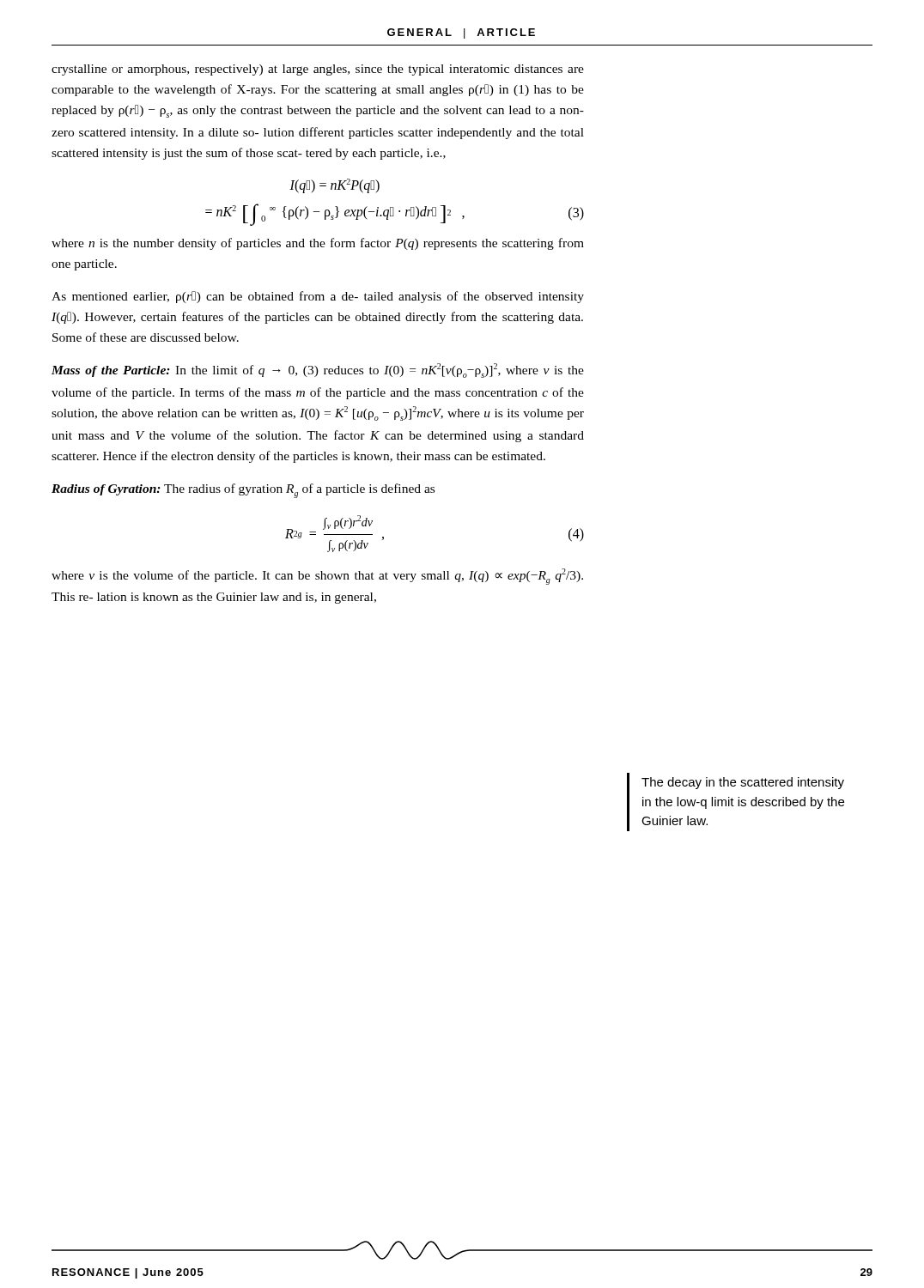Image resolution: width=924 pixels, height=1288 pixels.
Task: Point to the block beginning "where n is the number density of particles"
Action: pyautogui.click(x=318, y=253)
